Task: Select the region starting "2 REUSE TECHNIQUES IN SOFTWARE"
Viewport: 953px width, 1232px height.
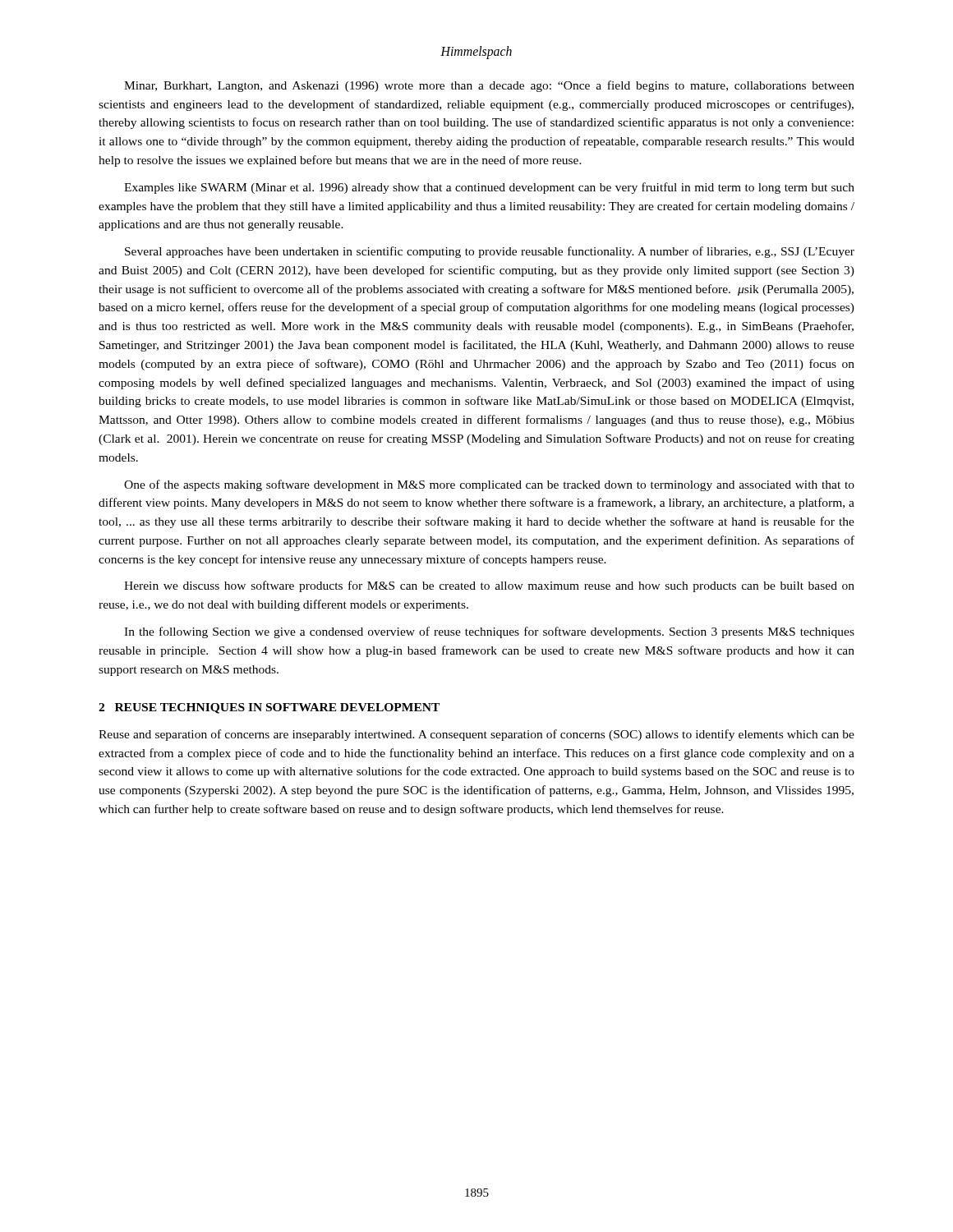Action: pyautogui.click(x=269, y=707)
